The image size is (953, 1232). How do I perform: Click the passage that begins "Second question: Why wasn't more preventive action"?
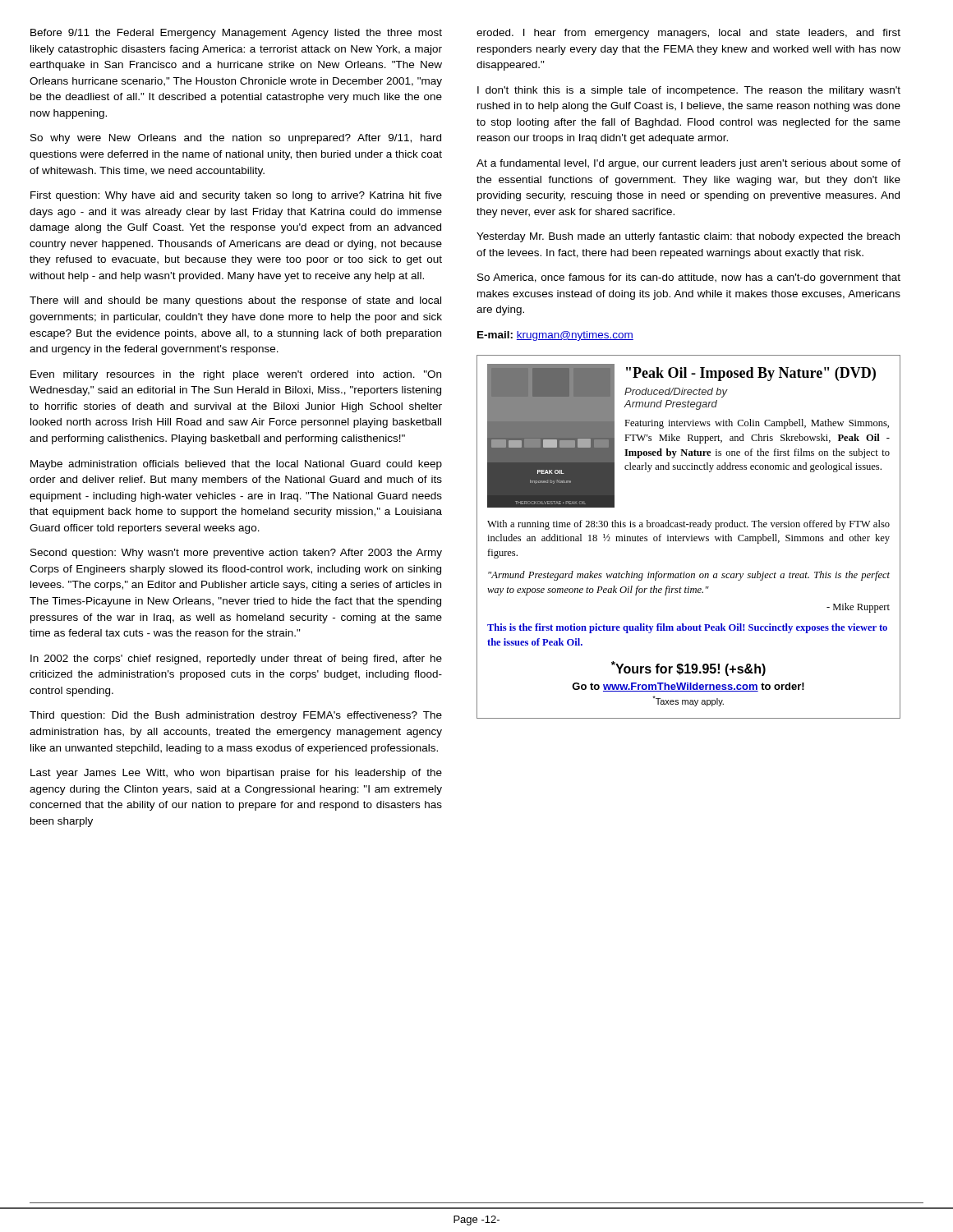236,593
